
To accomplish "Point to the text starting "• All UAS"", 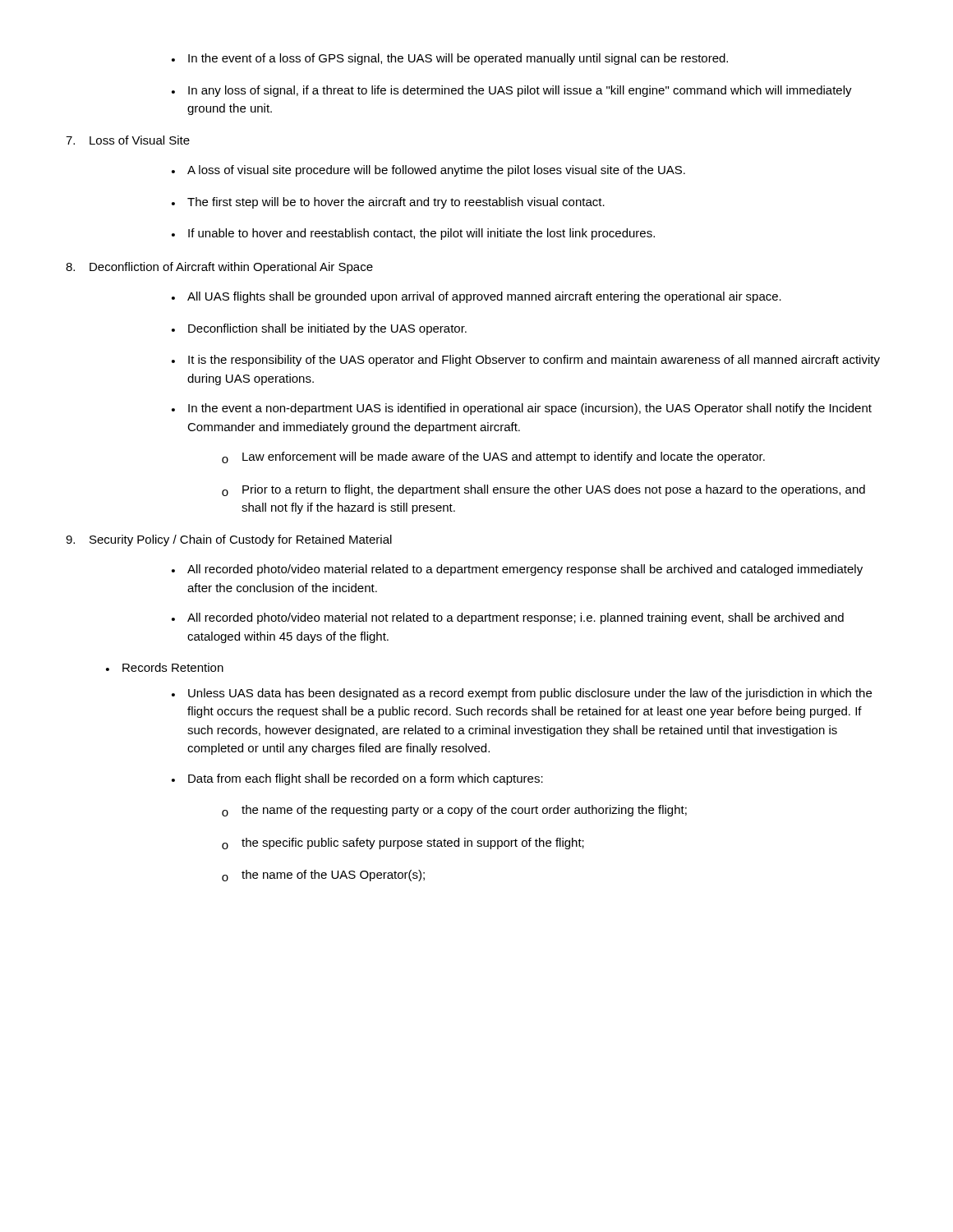I will [x=473, y=298].
